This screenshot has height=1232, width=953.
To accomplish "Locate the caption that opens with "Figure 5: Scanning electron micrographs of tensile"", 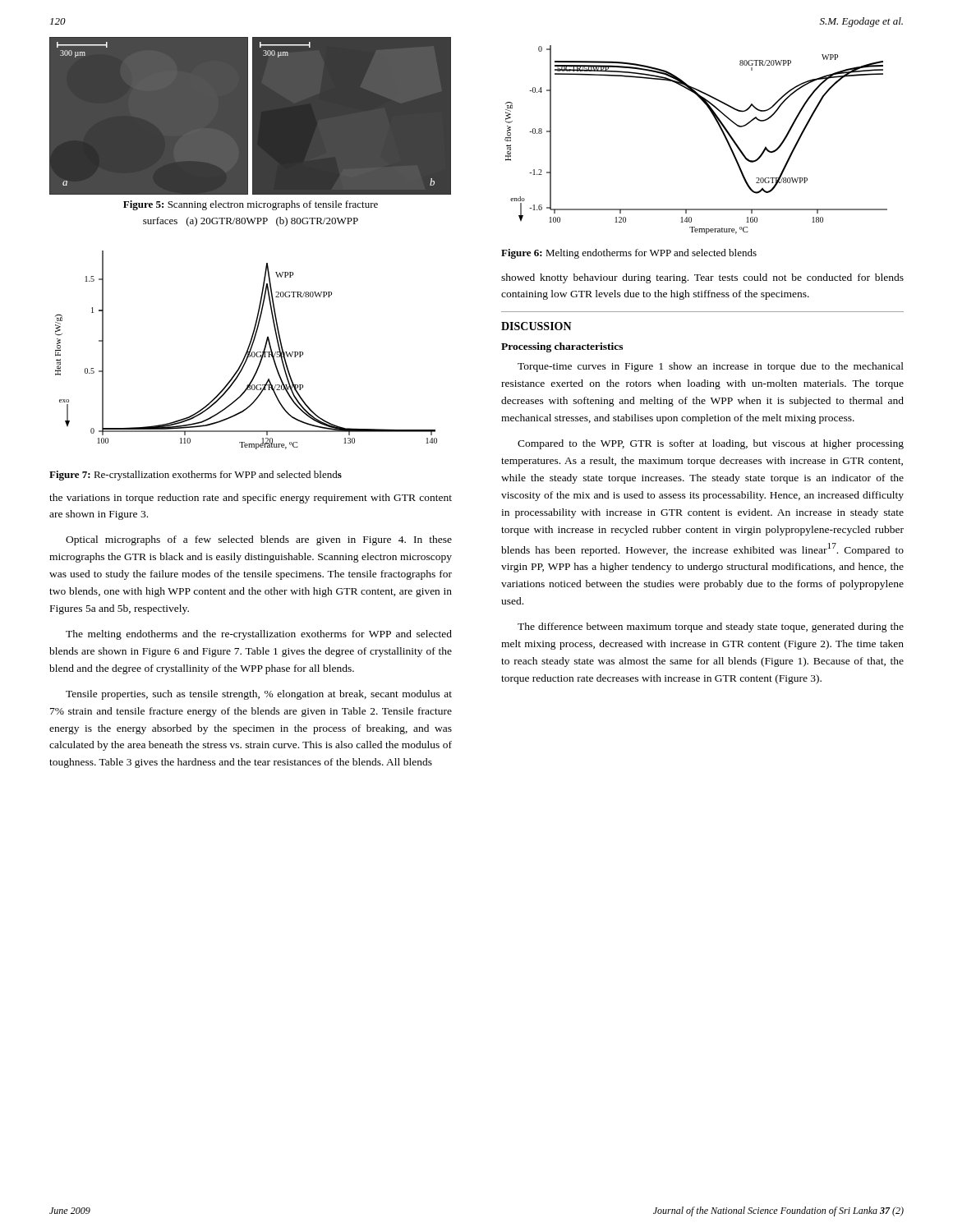I will 251,212.
